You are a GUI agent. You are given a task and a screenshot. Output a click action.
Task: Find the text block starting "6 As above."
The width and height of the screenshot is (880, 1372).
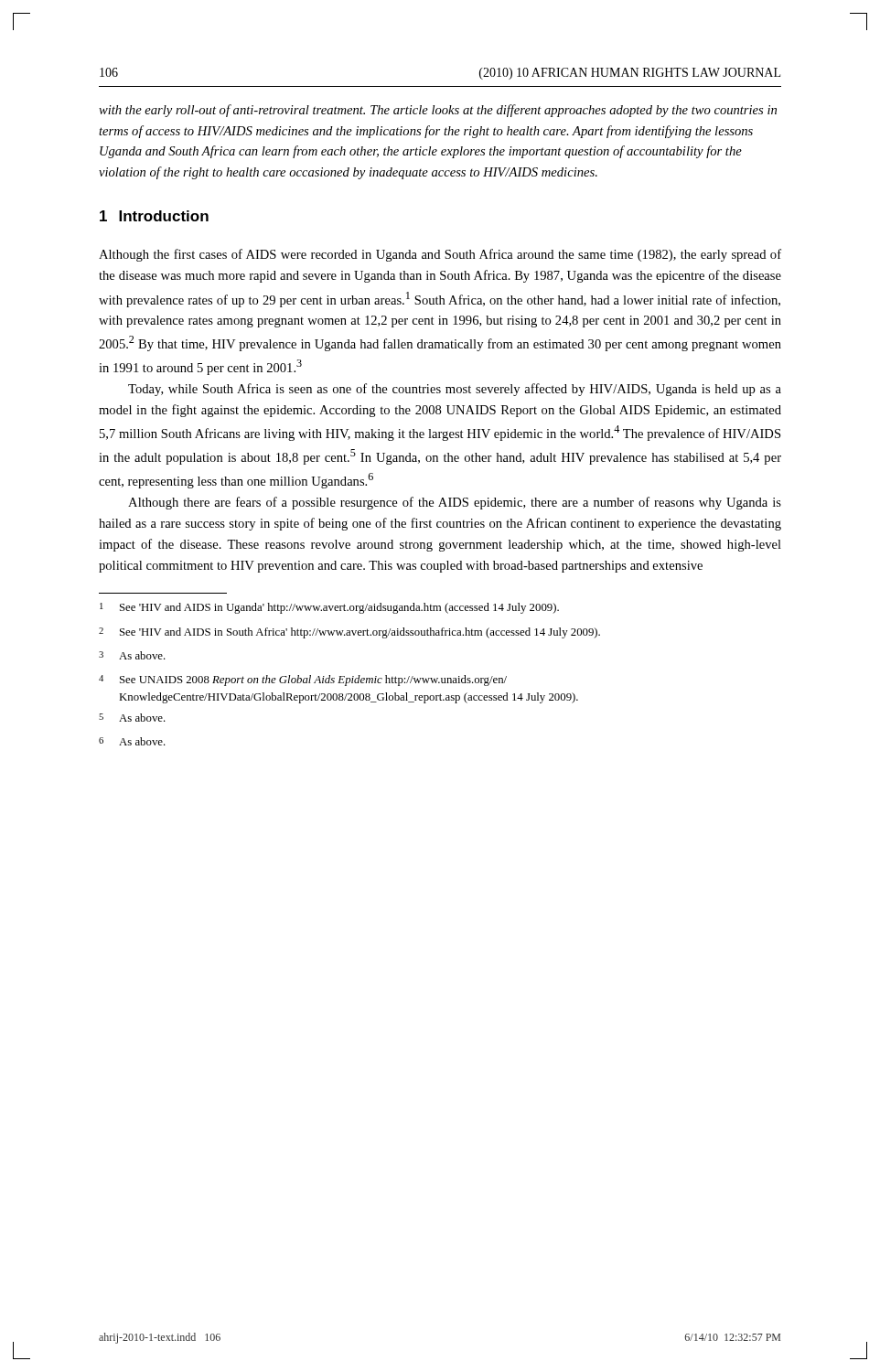pos(132,741)
